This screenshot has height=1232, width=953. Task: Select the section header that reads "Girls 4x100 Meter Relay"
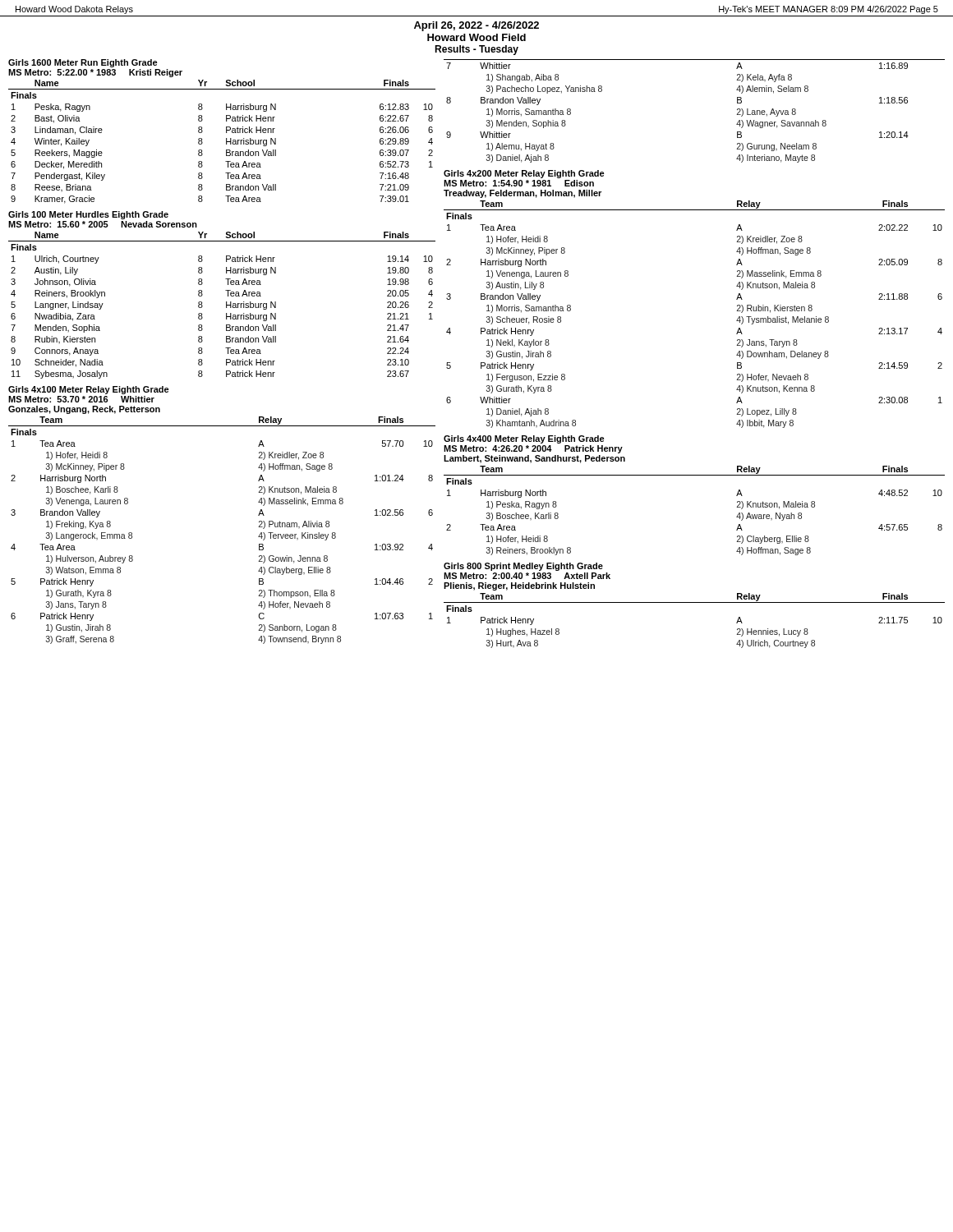point(89,389)
